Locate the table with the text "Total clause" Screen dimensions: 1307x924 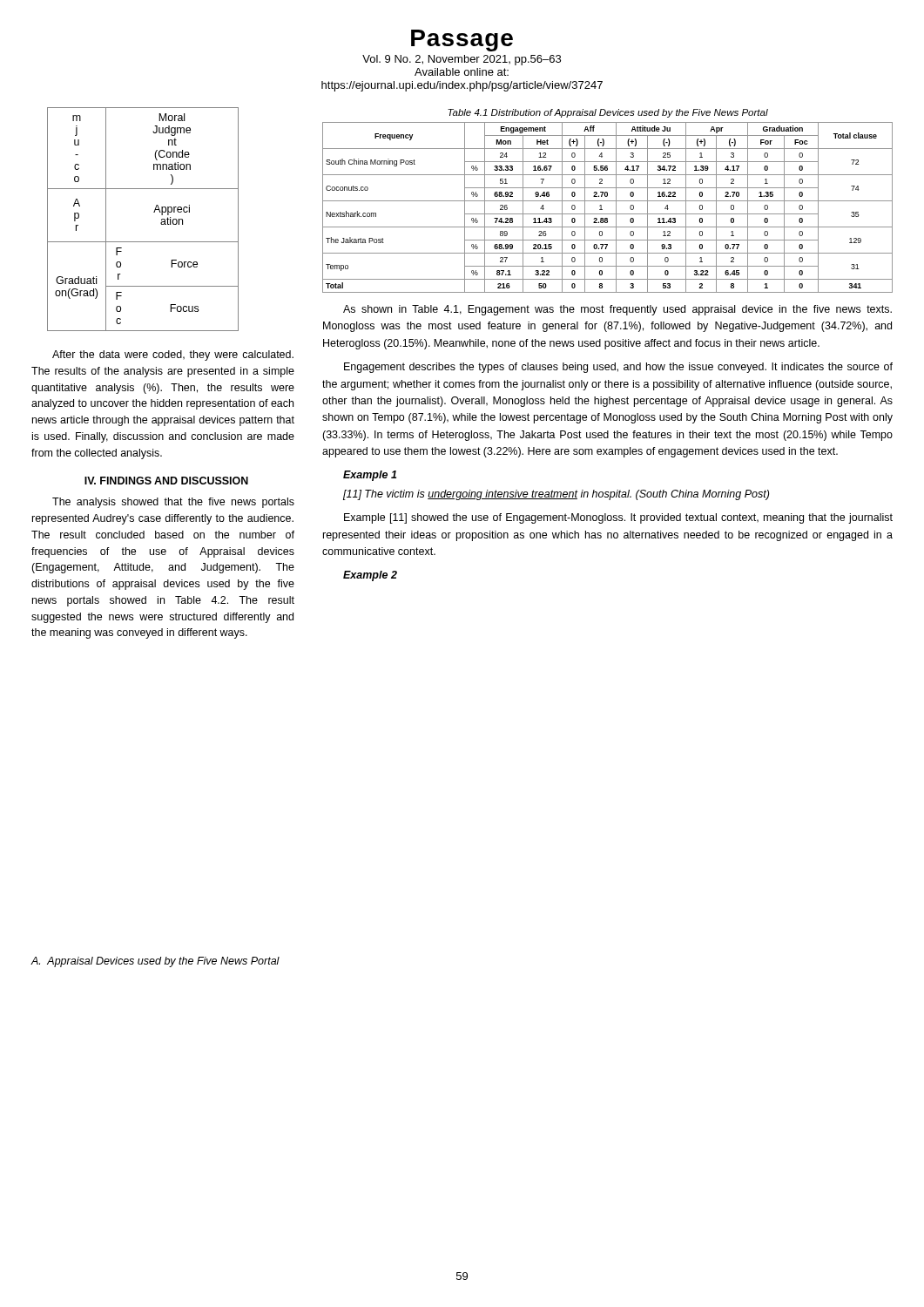607,207
